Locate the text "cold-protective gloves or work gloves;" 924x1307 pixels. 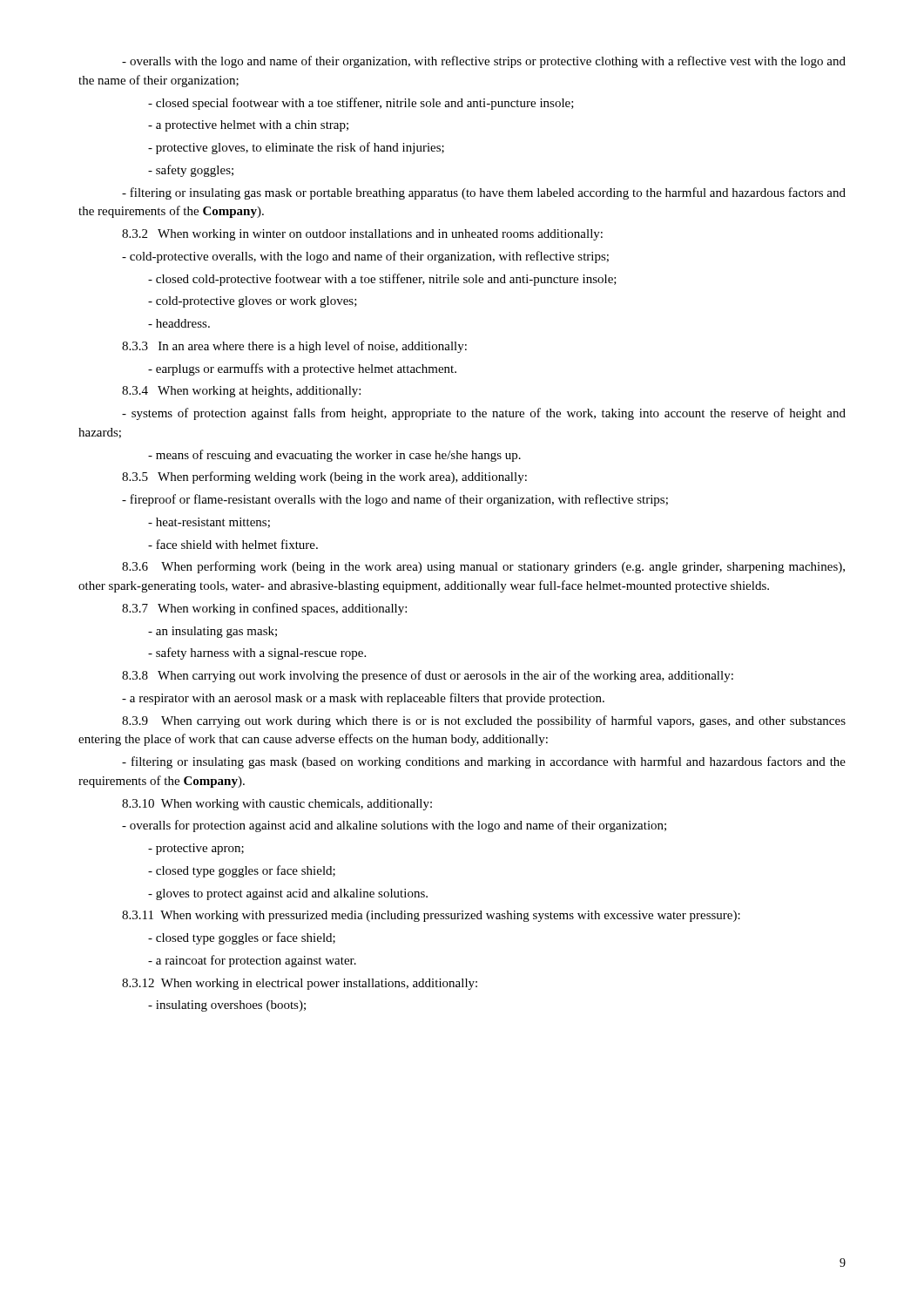[253, 302]
